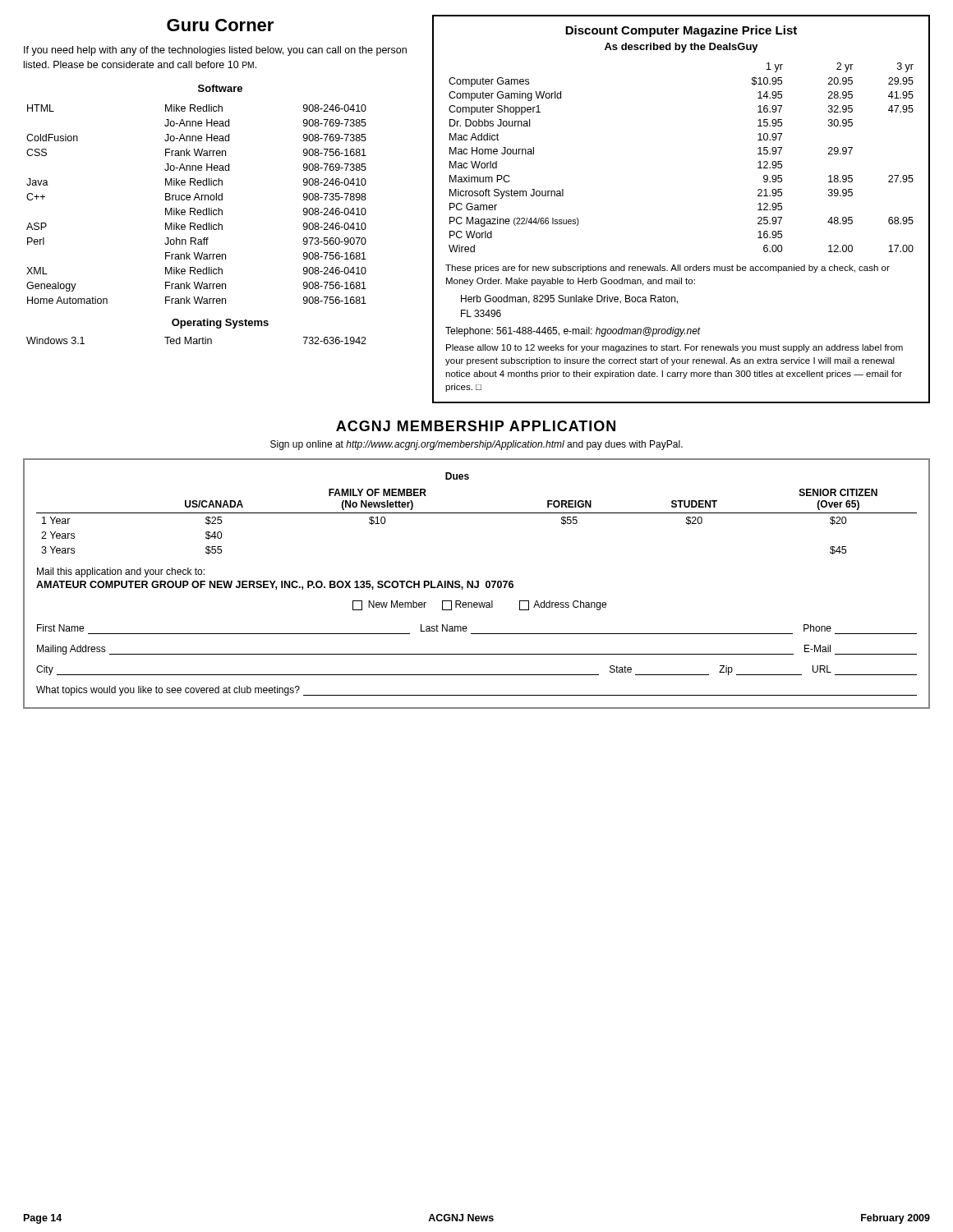Locate the text block that reads "Mail this application and your"
Screen dimensions: 1232x953
point(121,572)
